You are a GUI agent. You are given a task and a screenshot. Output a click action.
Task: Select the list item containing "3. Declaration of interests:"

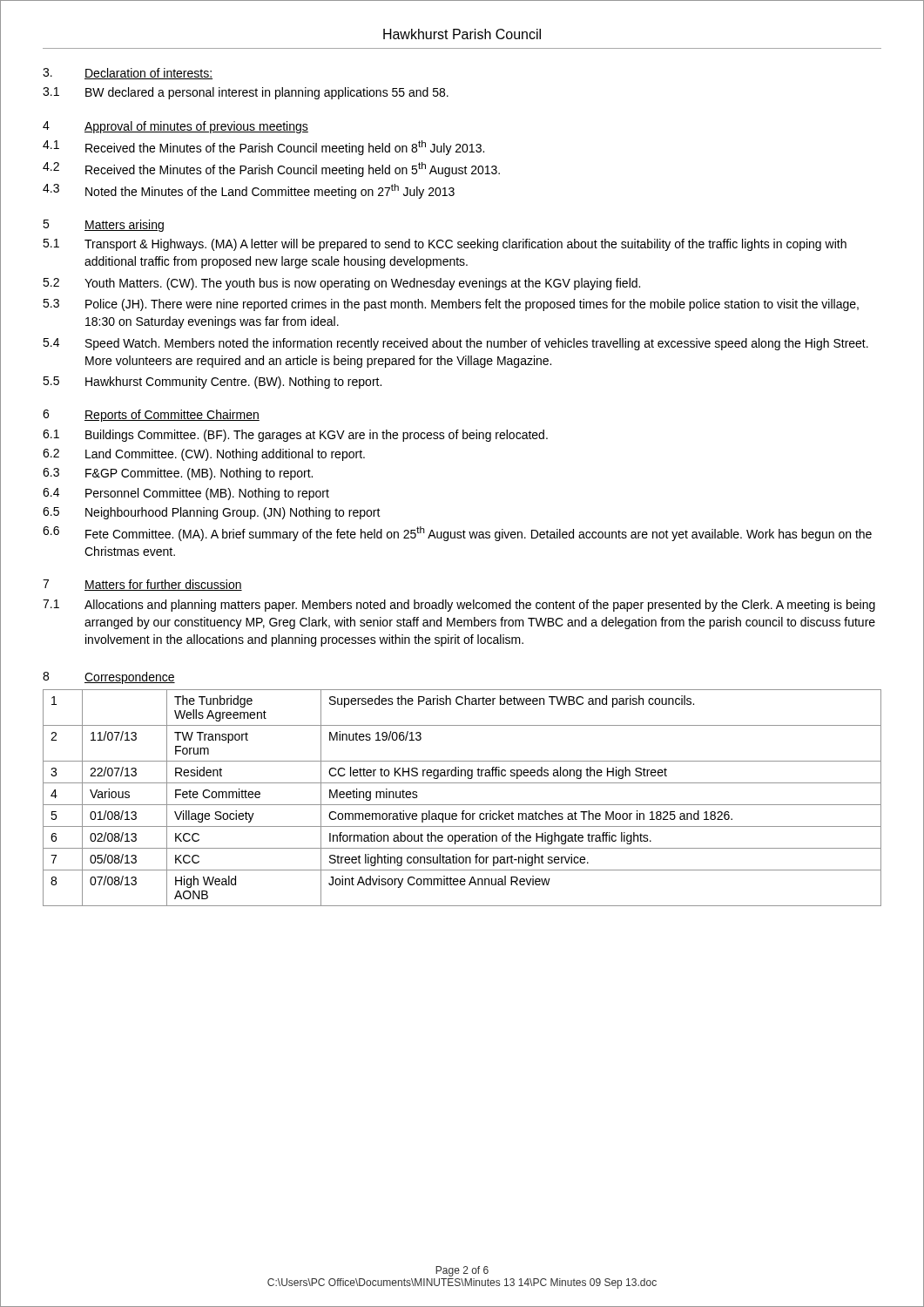tap(128, 74)
